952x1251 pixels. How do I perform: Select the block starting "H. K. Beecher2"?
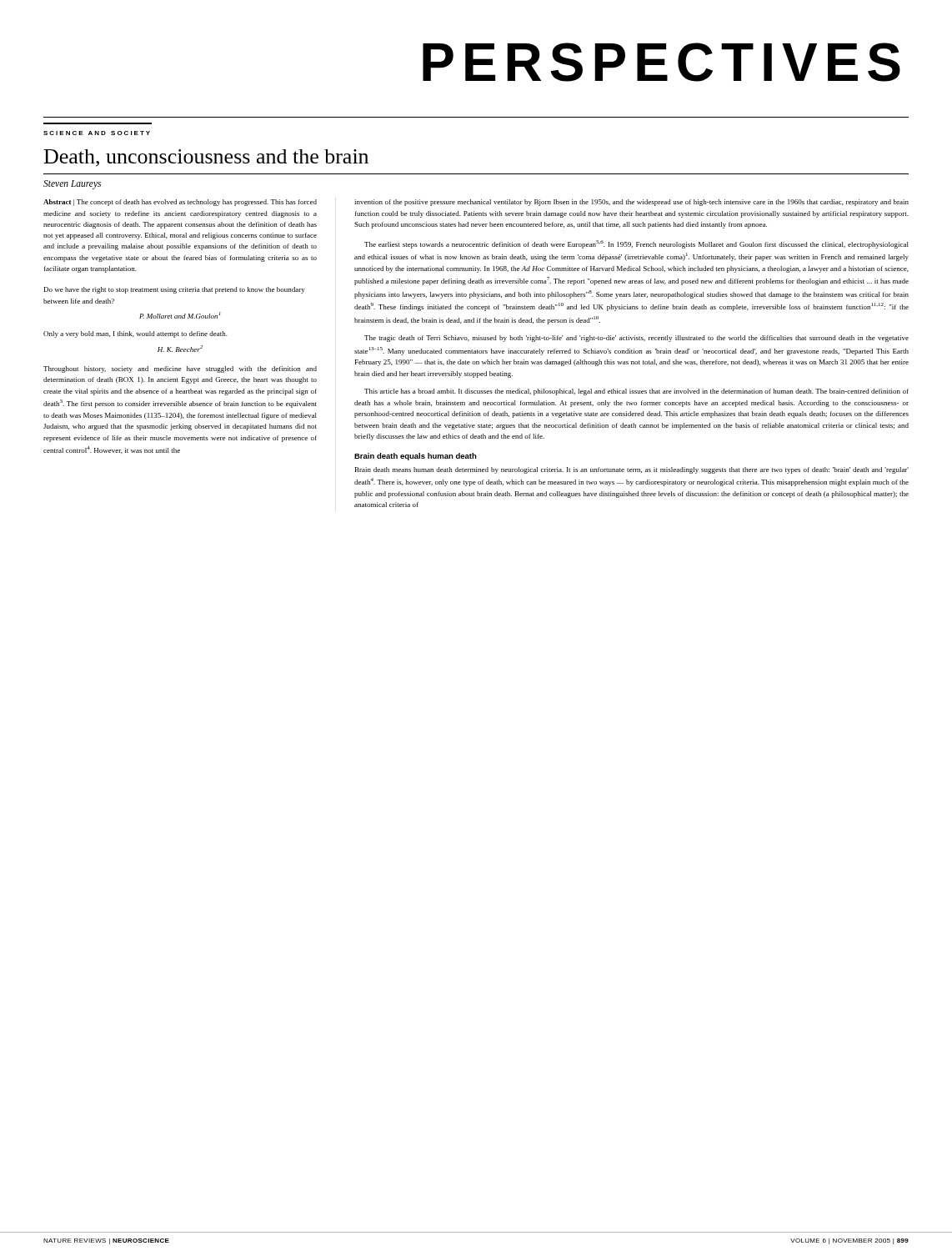(180, 349)
